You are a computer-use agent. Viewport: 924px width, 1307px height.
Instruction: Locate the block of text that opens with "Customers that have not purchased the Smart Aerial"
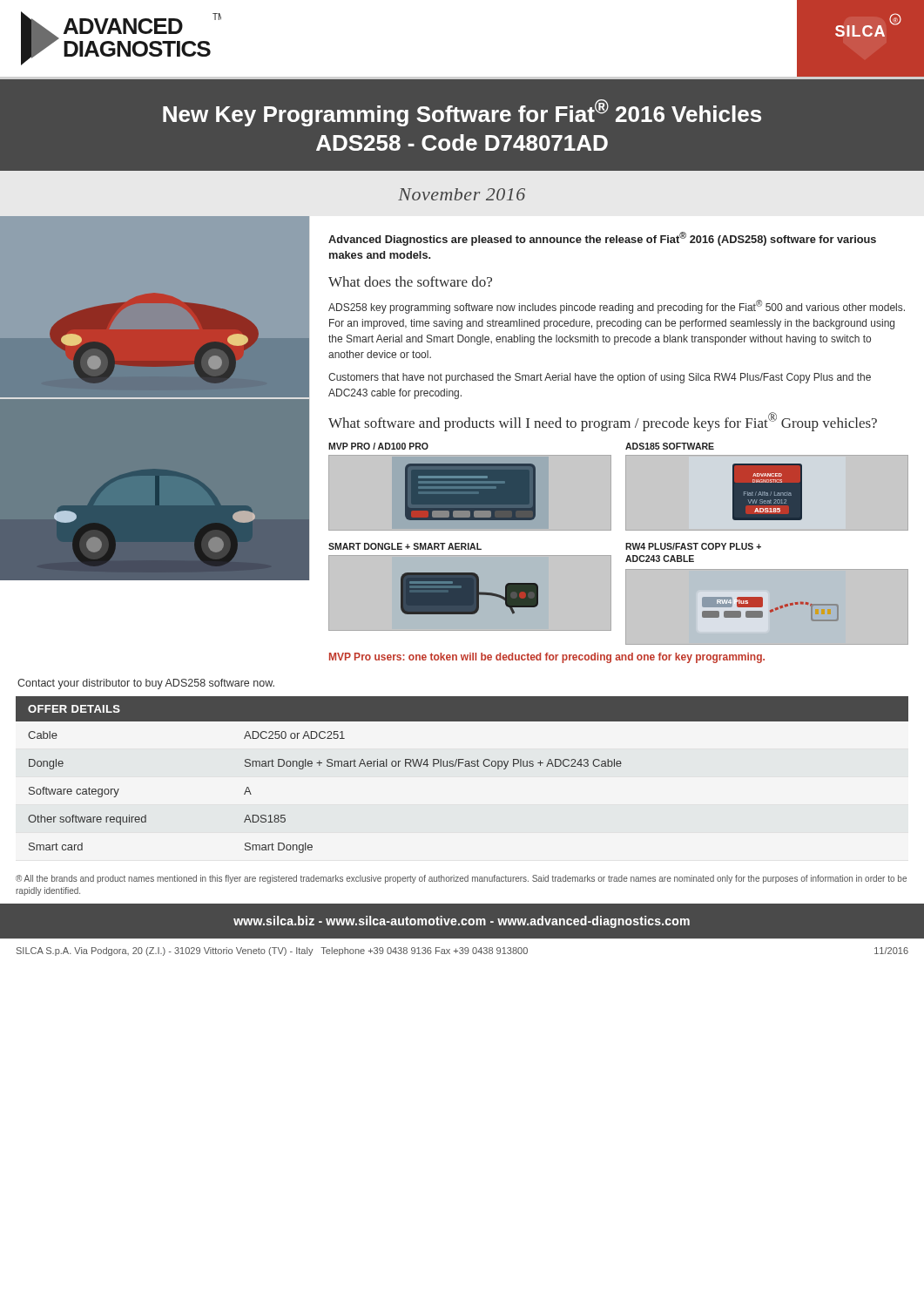600,385
